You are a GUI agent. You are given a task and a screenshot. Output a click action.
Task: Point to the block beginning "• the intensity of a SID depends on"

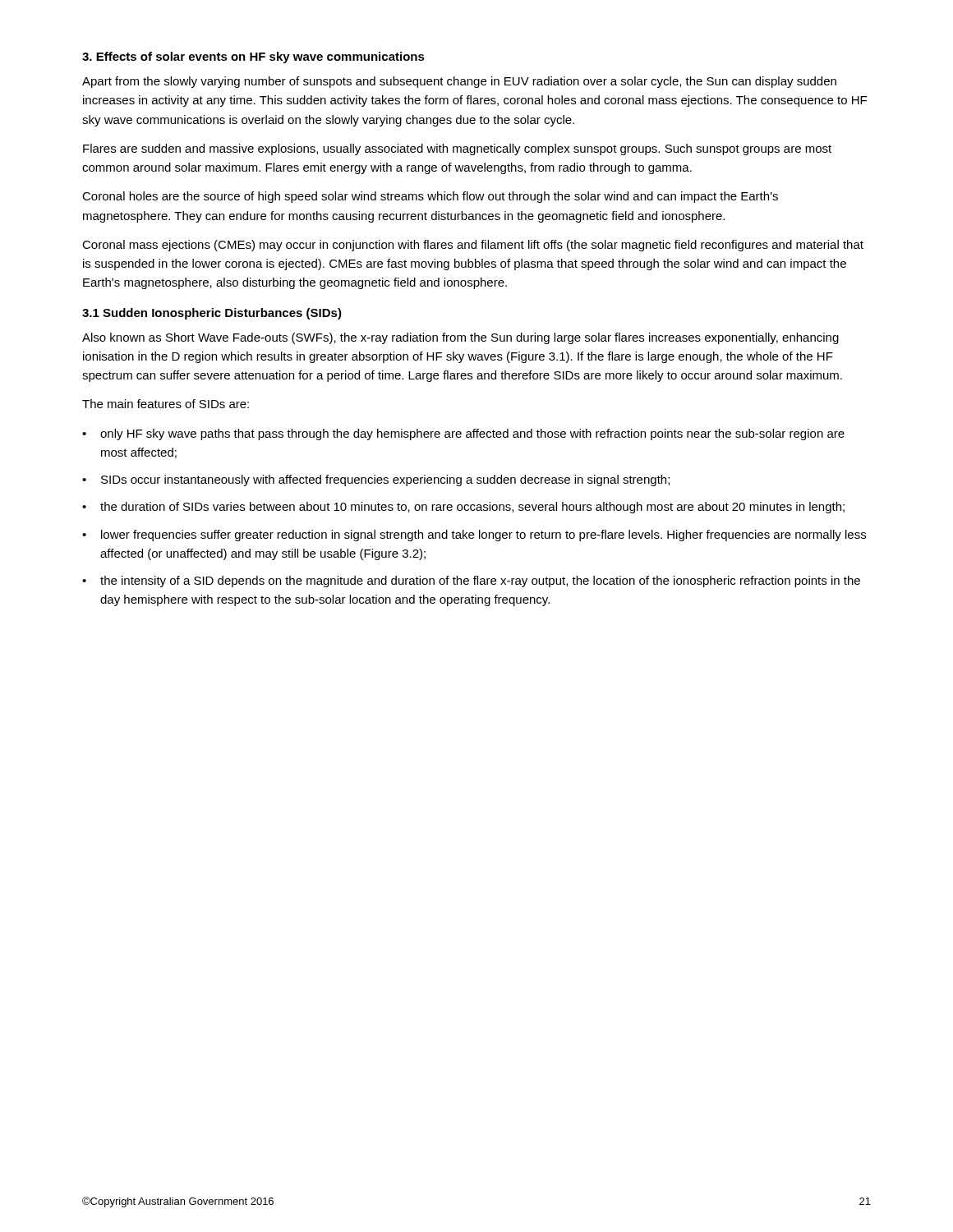tap(476, 590)
